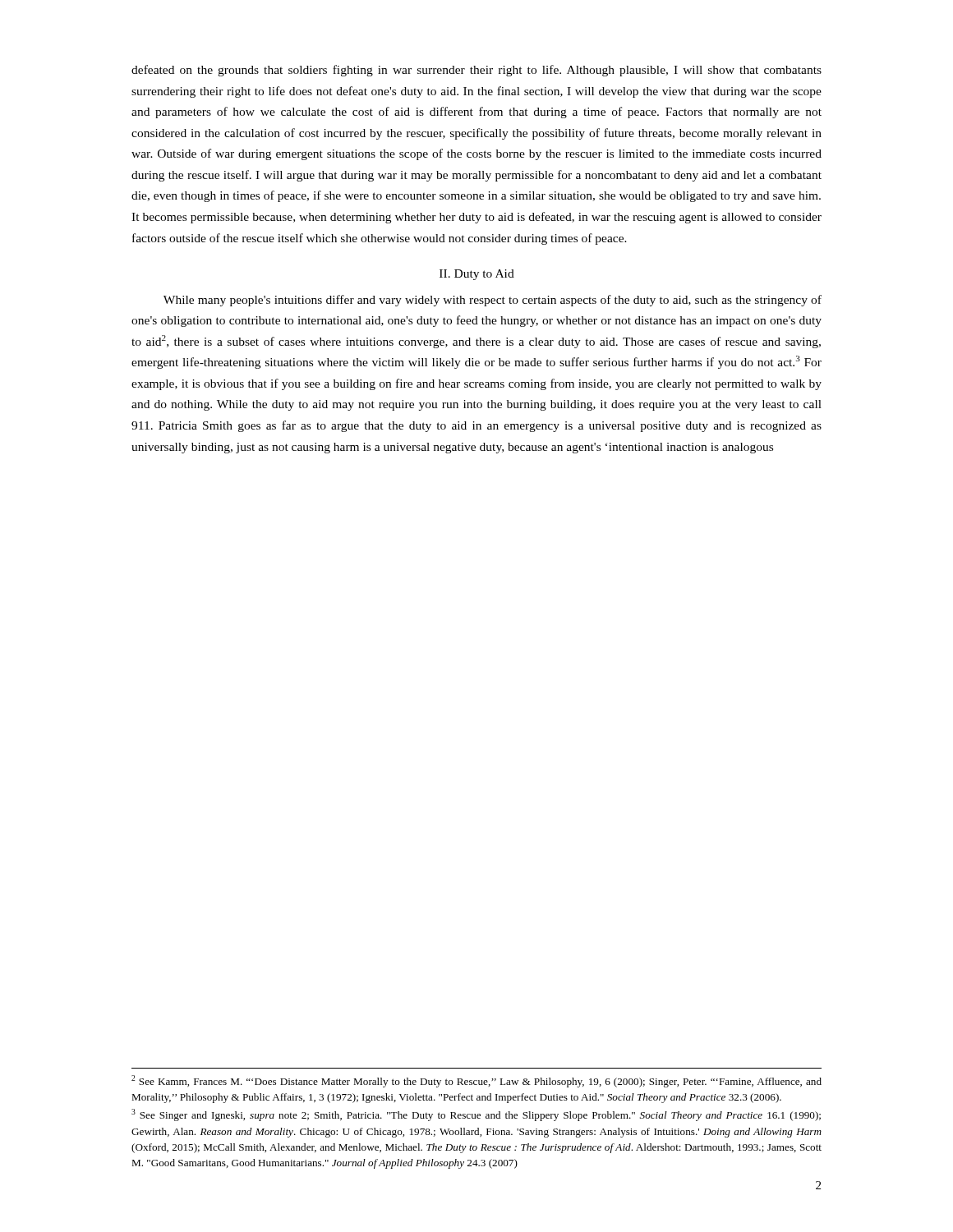Image resolution: width=953 pixels, height=1232 pixels.
Task: Select the region starting "II. Duty to Aid"
Action: pyautogui.click(x=476, y=273)
